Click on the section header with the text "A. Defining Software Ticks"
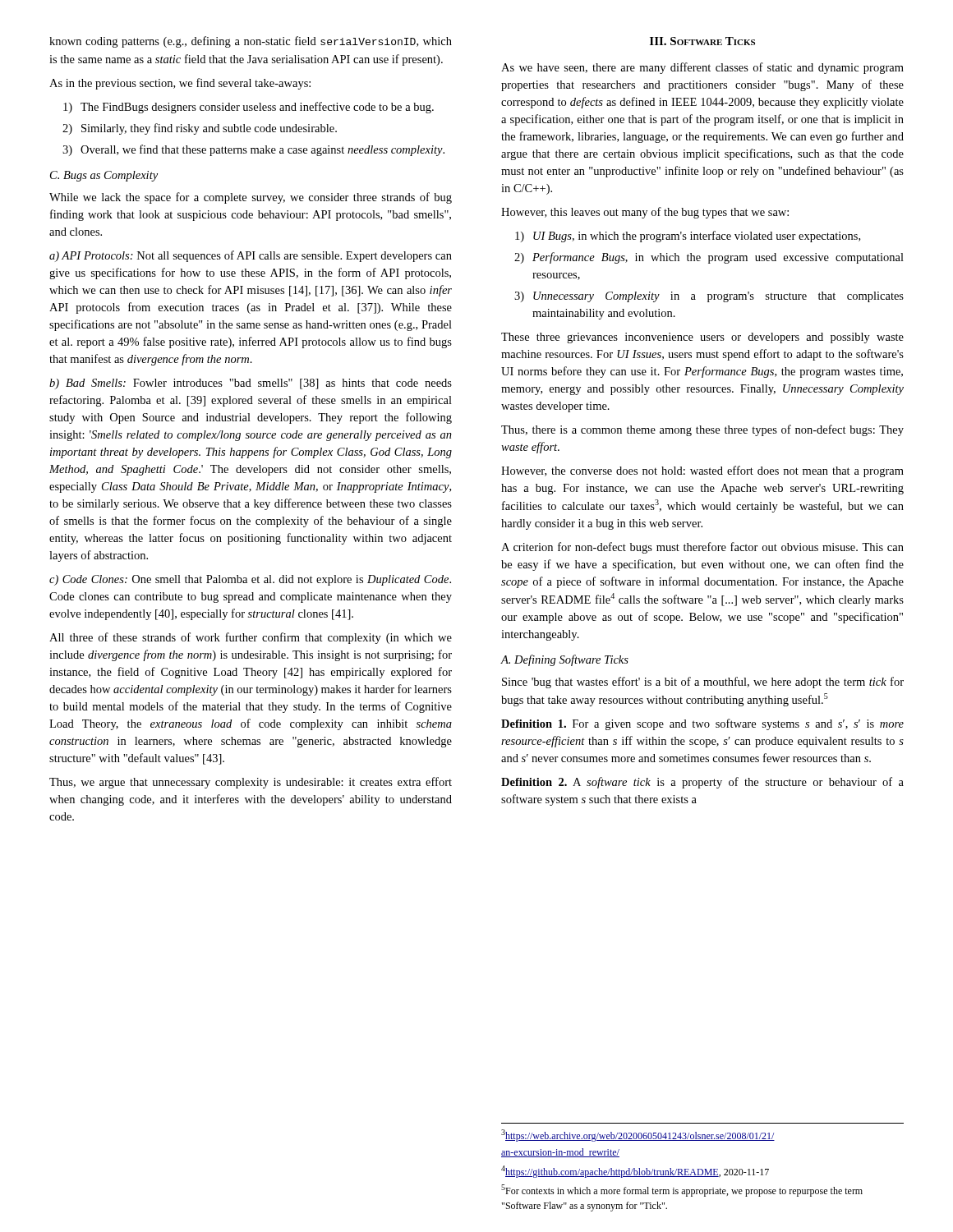This screenshot has height=1232, width=953. point(565,660)
